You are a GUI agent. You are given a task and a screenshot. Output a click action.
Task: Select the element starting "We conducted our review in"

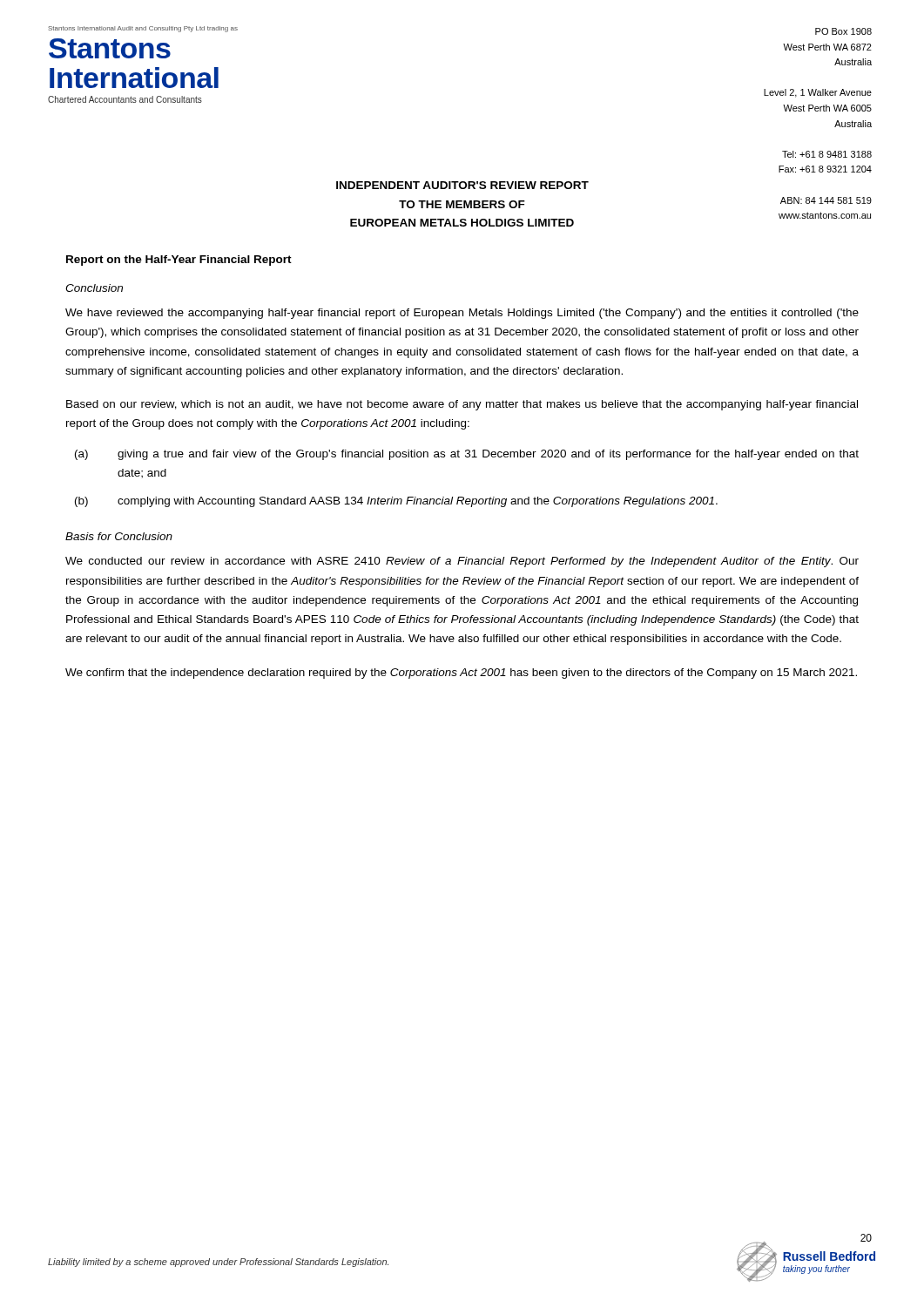point(462,600)
